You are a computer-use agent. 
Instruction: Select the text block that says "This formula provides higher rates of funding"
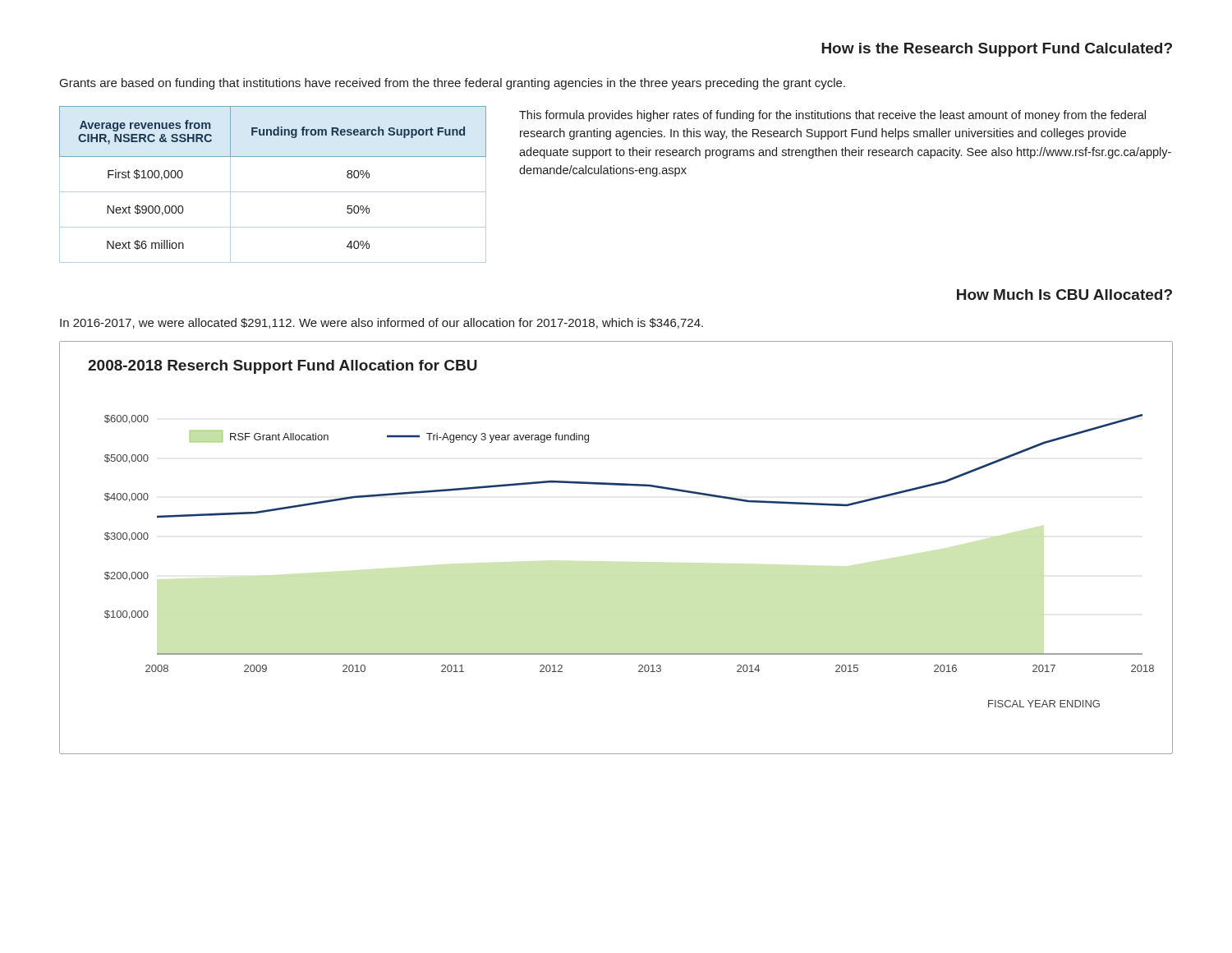tap(845, 143)
